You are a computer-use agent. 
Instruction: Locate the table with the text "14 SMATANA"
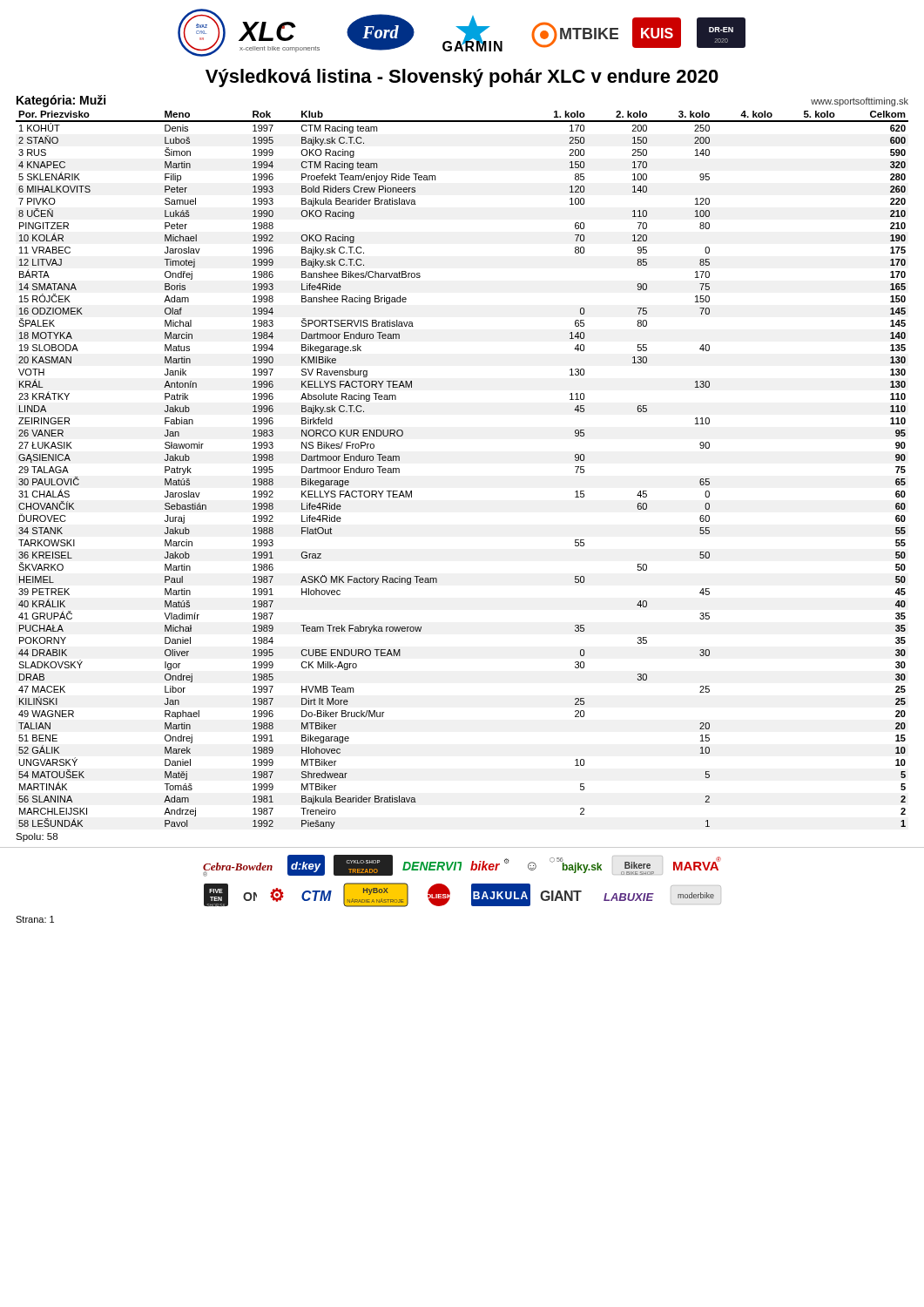(x=462, y=469)
